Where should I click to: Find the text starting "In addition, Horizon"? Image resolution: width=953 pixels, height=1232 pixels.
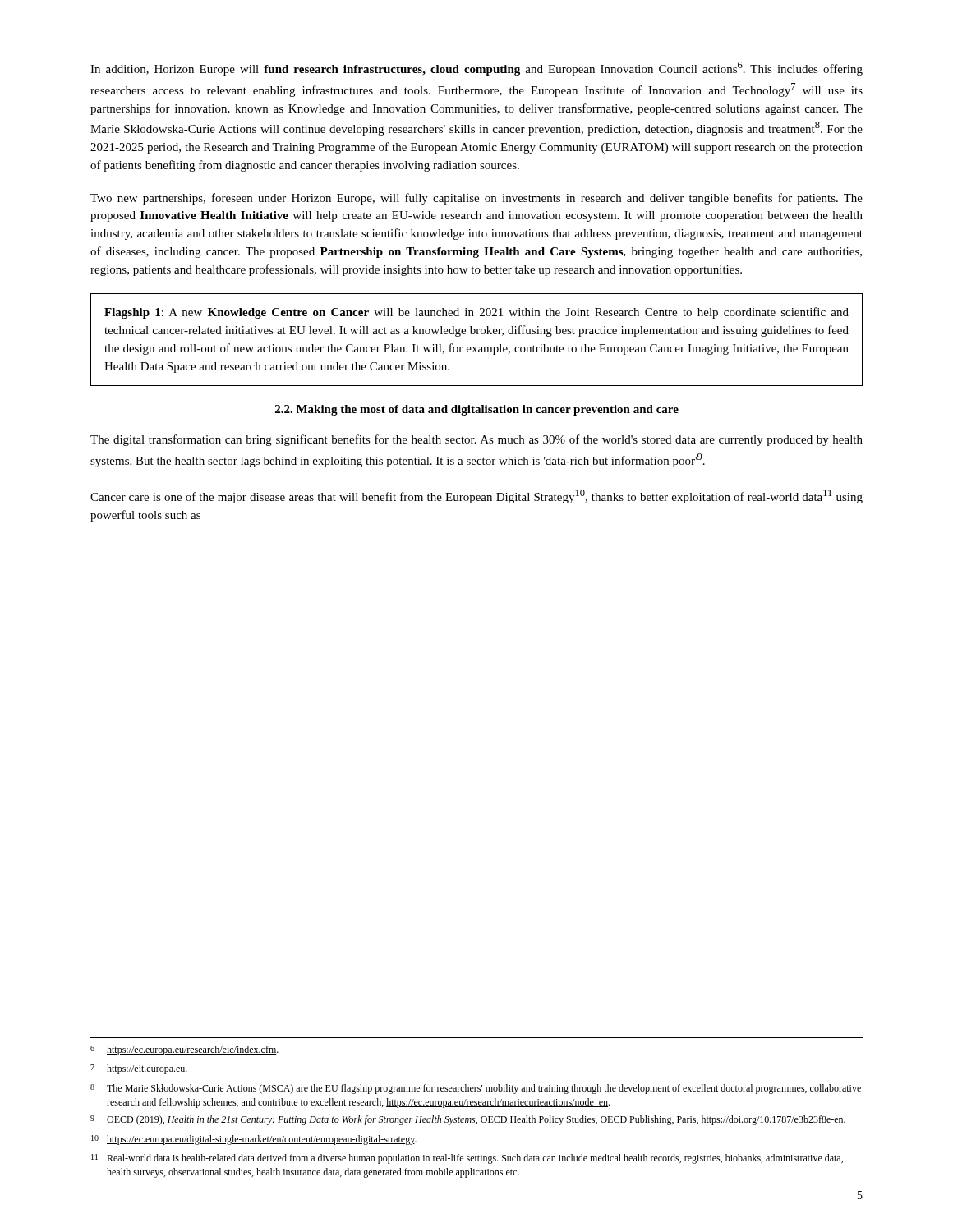[476, 115]
